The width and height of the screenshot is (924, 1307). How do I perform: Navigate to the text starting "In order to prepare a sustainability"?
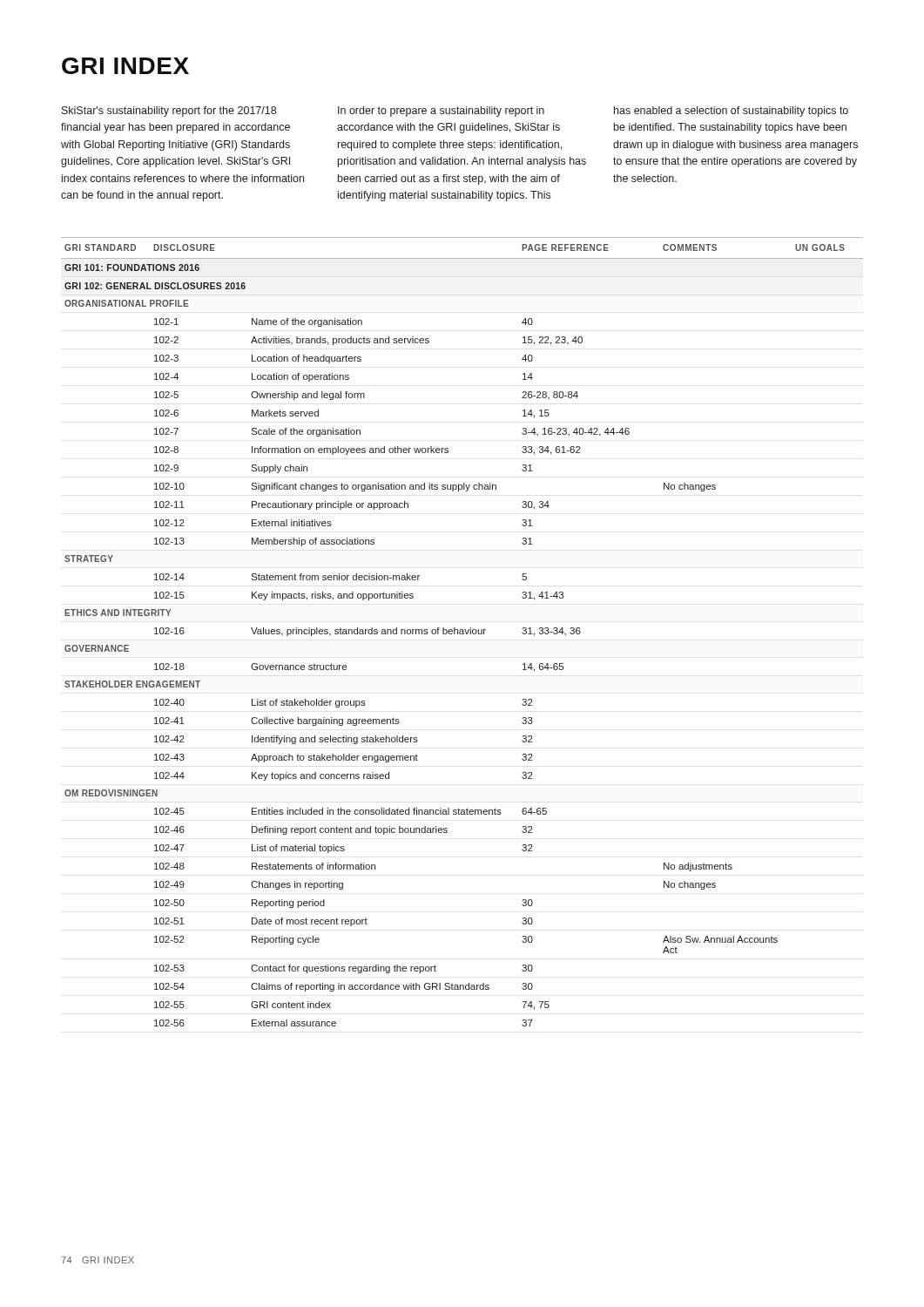[462, 153]
